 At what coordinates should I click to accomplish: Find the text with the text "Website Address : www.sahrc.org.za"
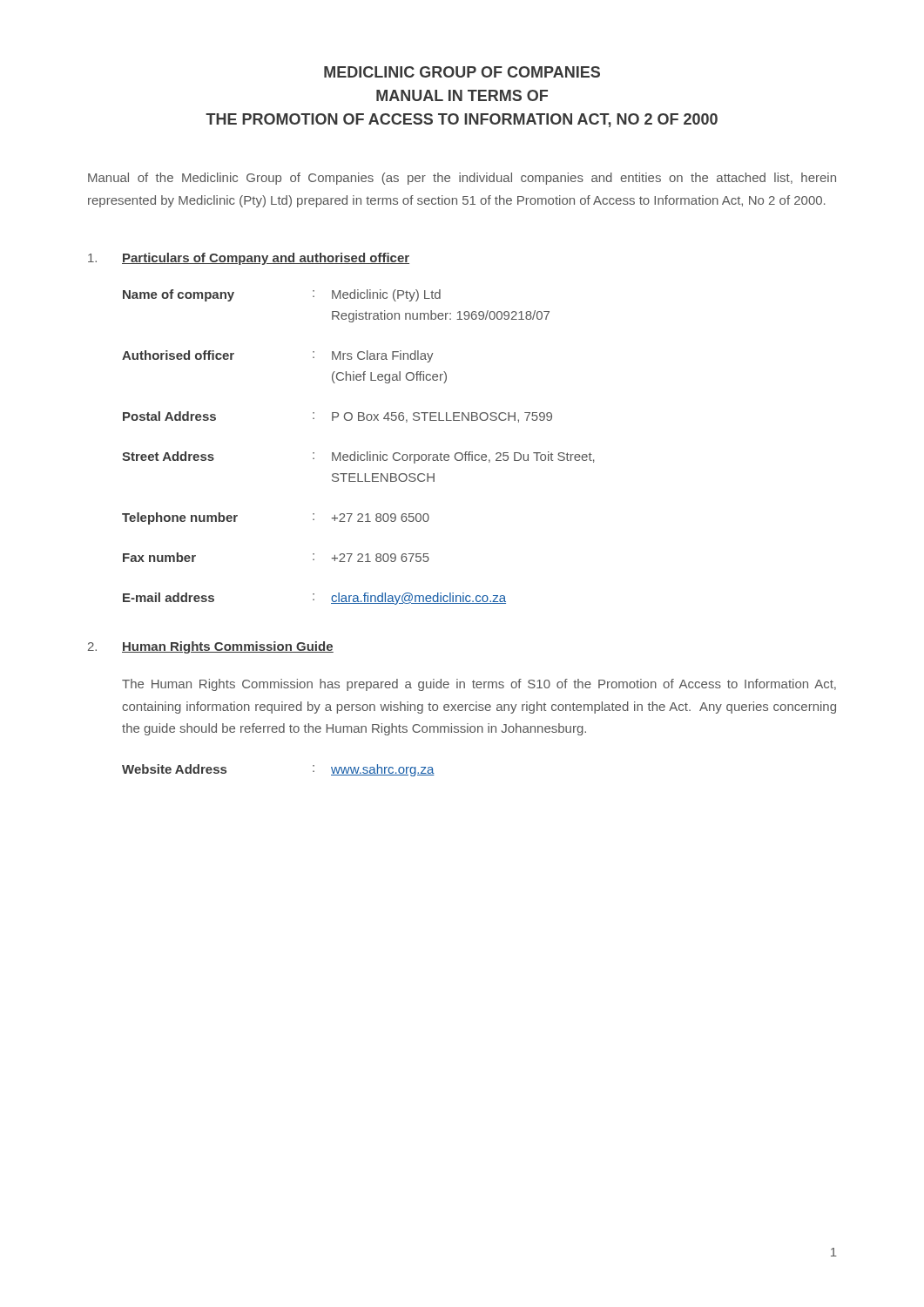tap(179, 771)
